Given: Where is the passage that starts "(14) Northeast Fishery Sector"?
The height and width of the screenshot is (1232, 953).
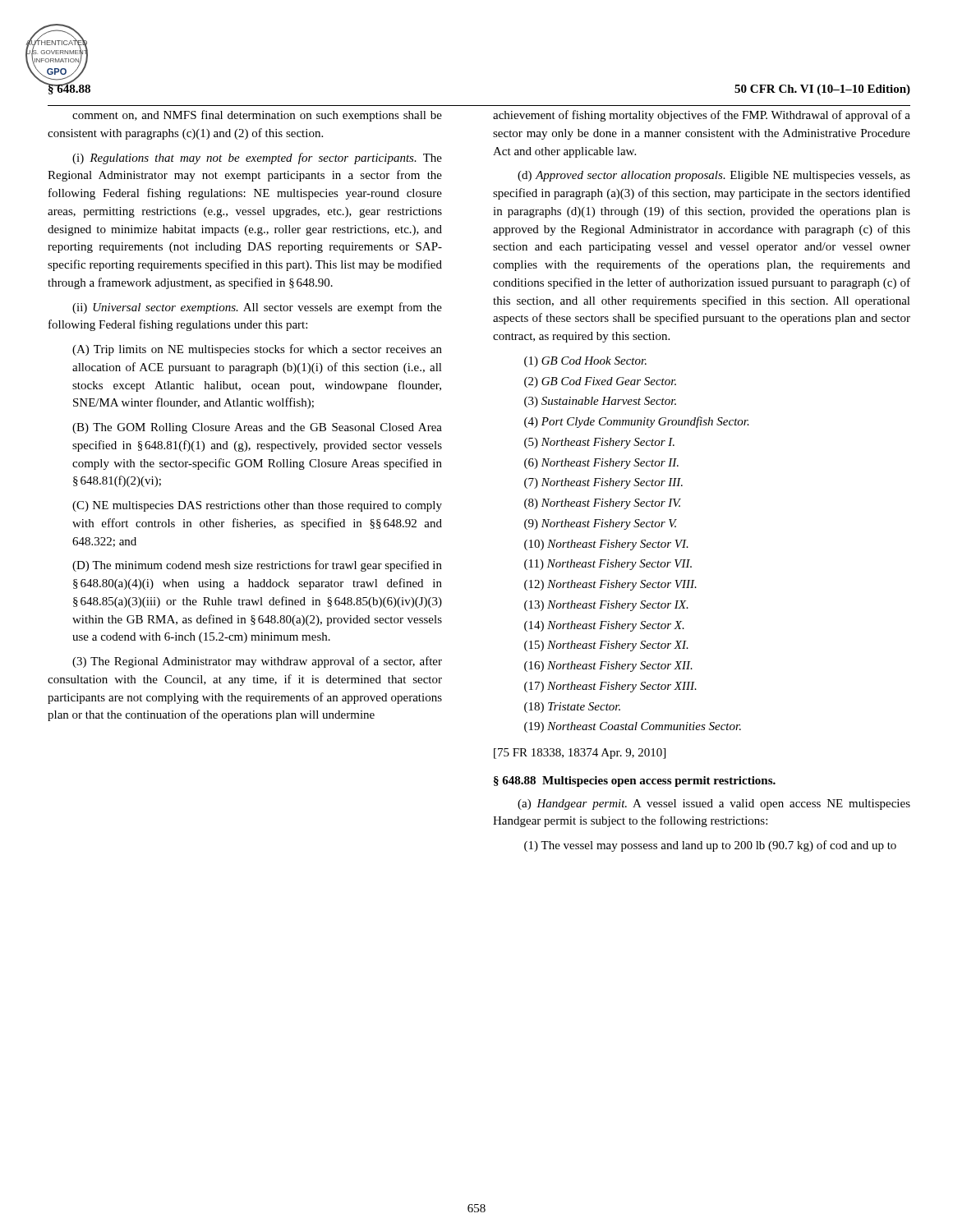Looking at the screenshot, I should tap(604, 626).
